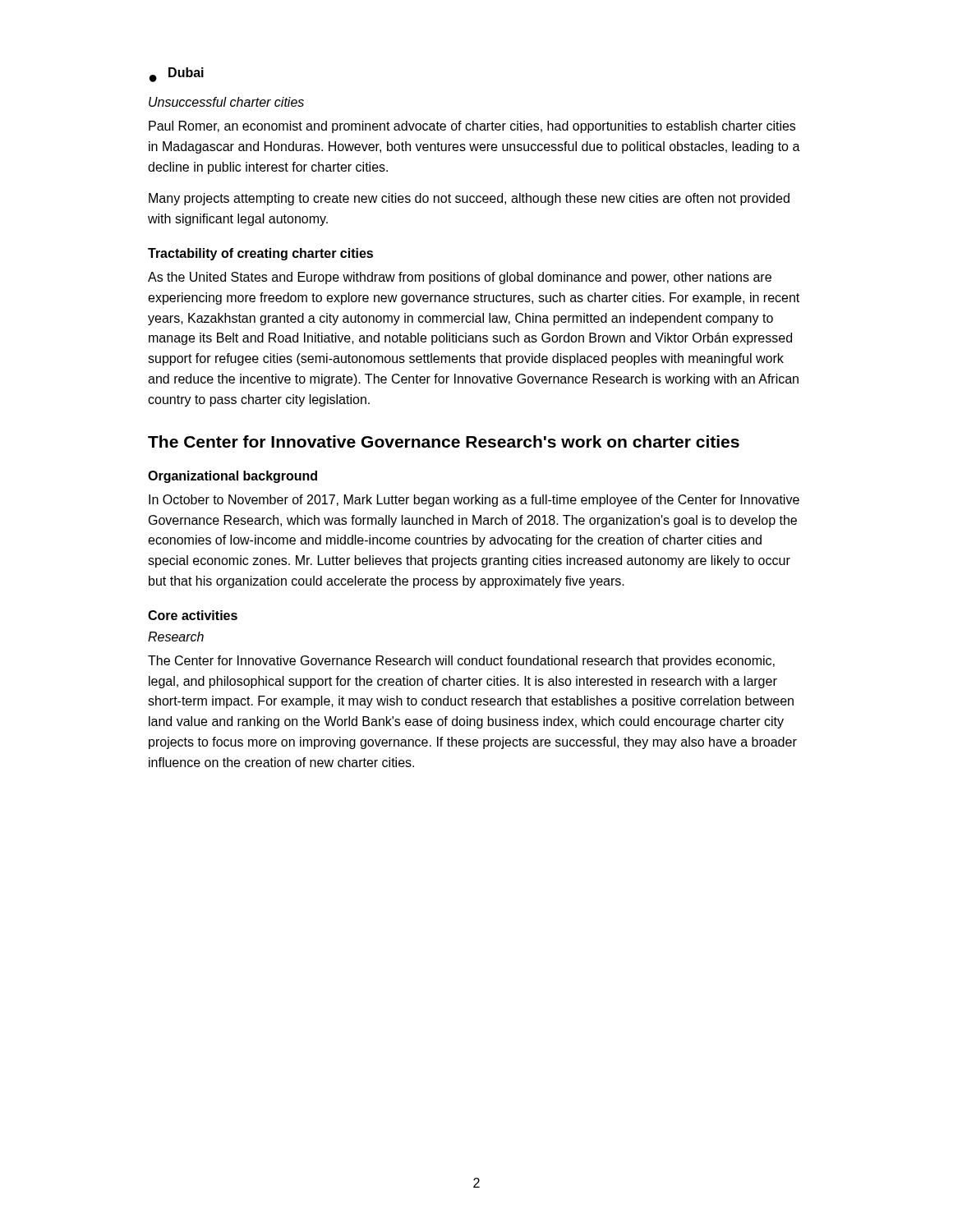The height and width of the screenshot is (1232, 953).
Task: Select the element starting "Unsuccessful charter cities"
Action: click(x=226, y=102)
